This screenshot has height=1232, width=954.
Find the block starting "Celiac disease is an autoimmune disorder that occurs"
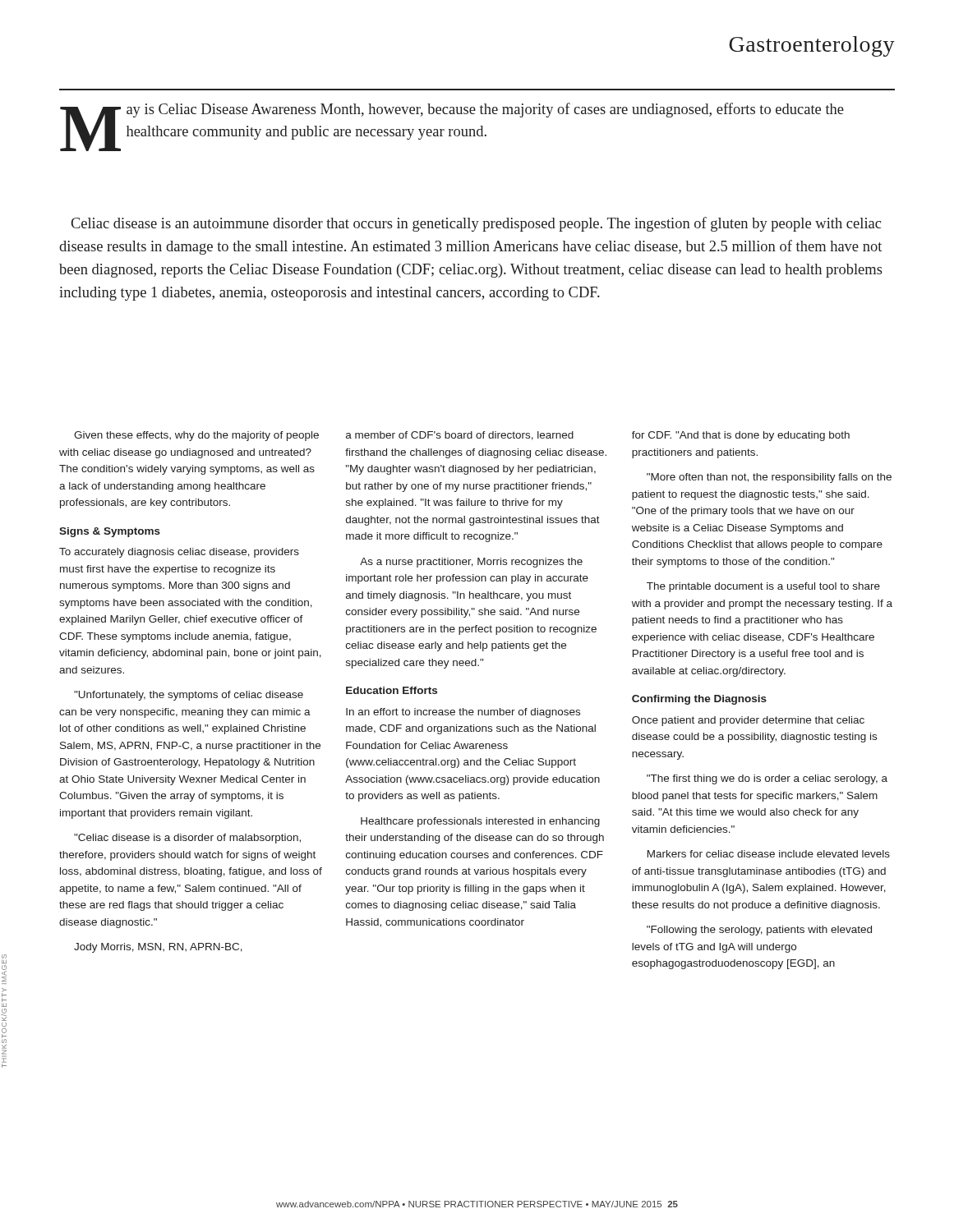(x=471, y=258)
